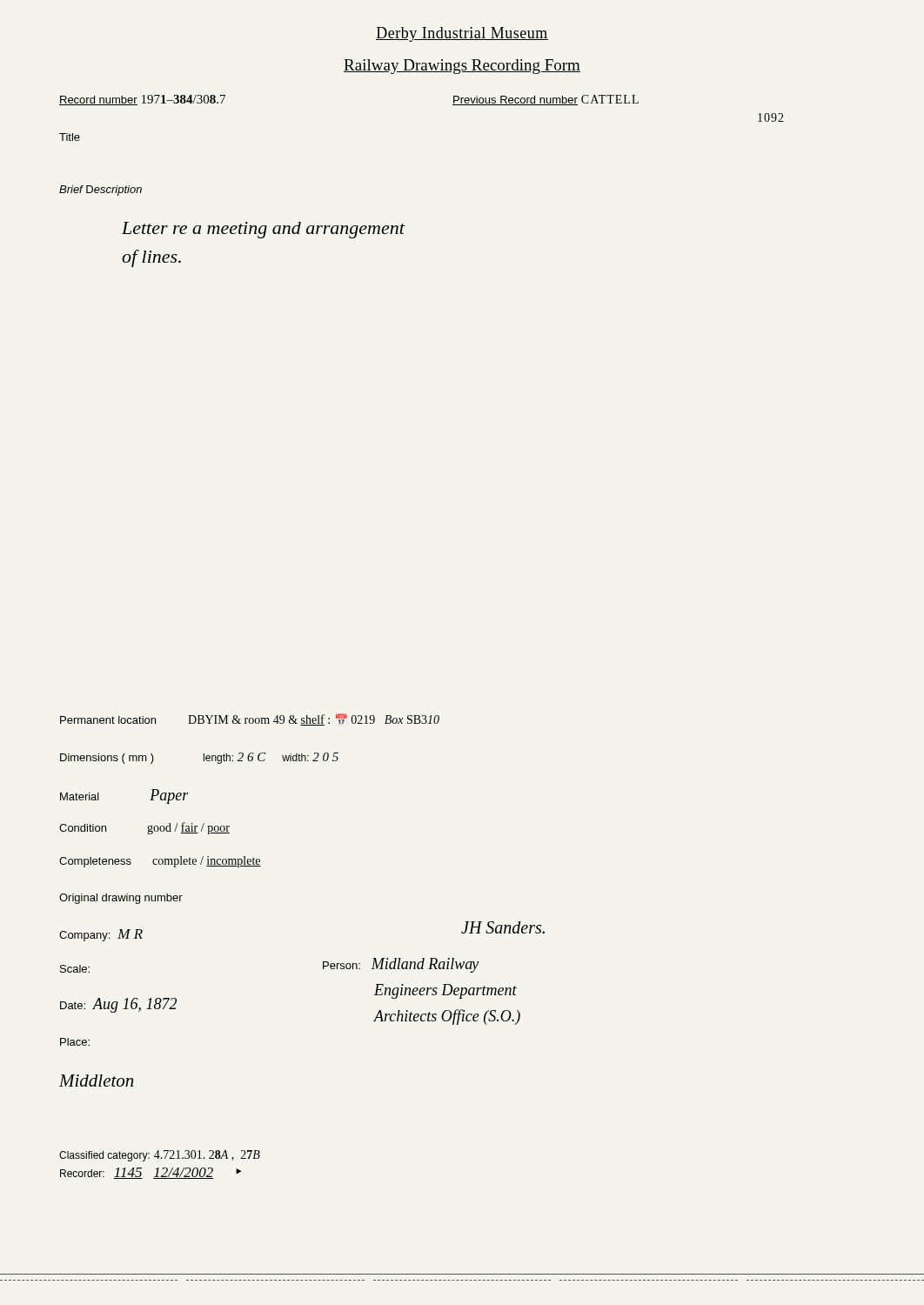This screenshot has width=924, height=1305.
Task: Find the text that says "Record number 1971–384/308.7"
Action: pyautogui.click(x=142, y=99)
